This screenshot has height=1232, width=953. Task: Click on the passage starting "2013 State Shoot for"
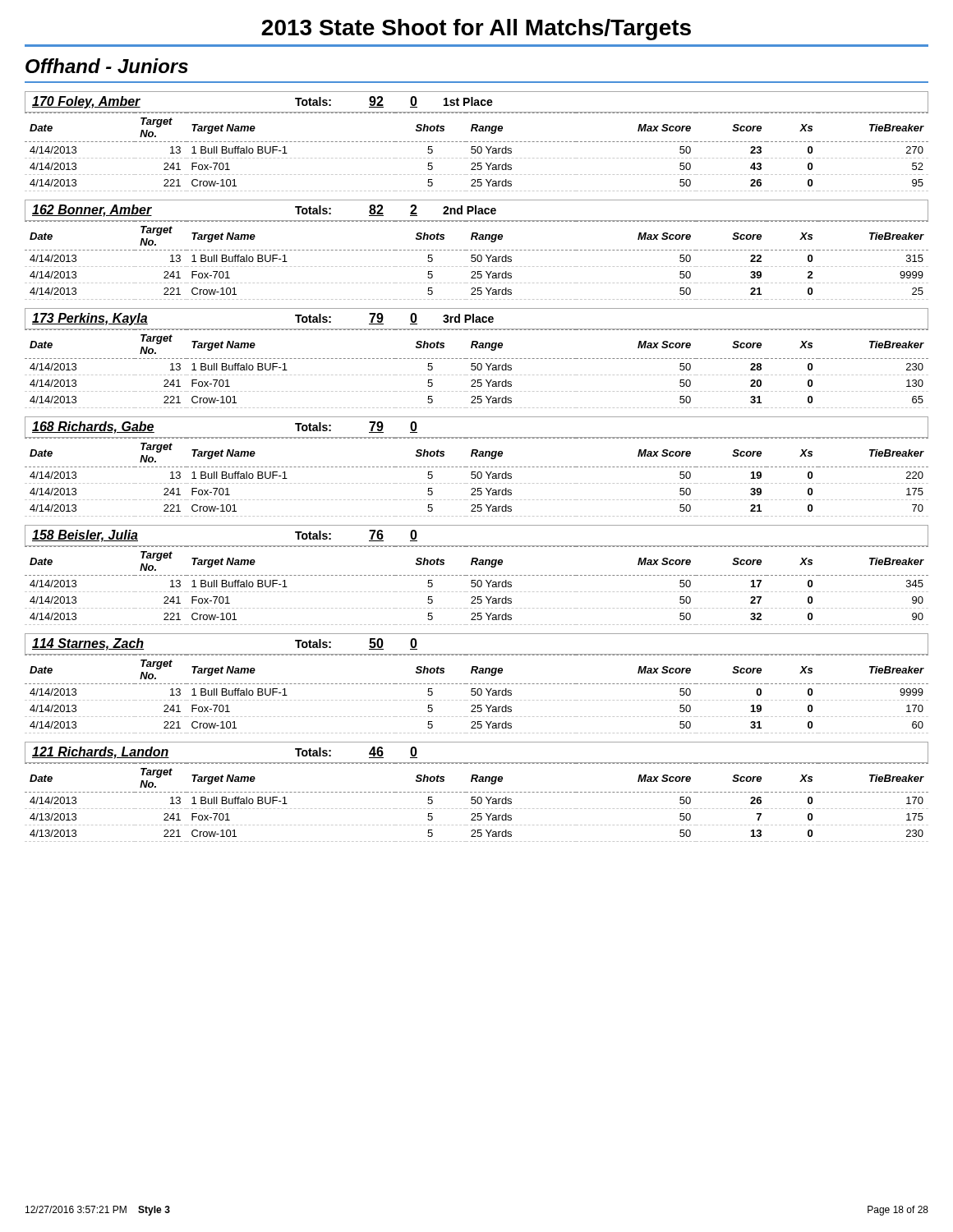476,28
